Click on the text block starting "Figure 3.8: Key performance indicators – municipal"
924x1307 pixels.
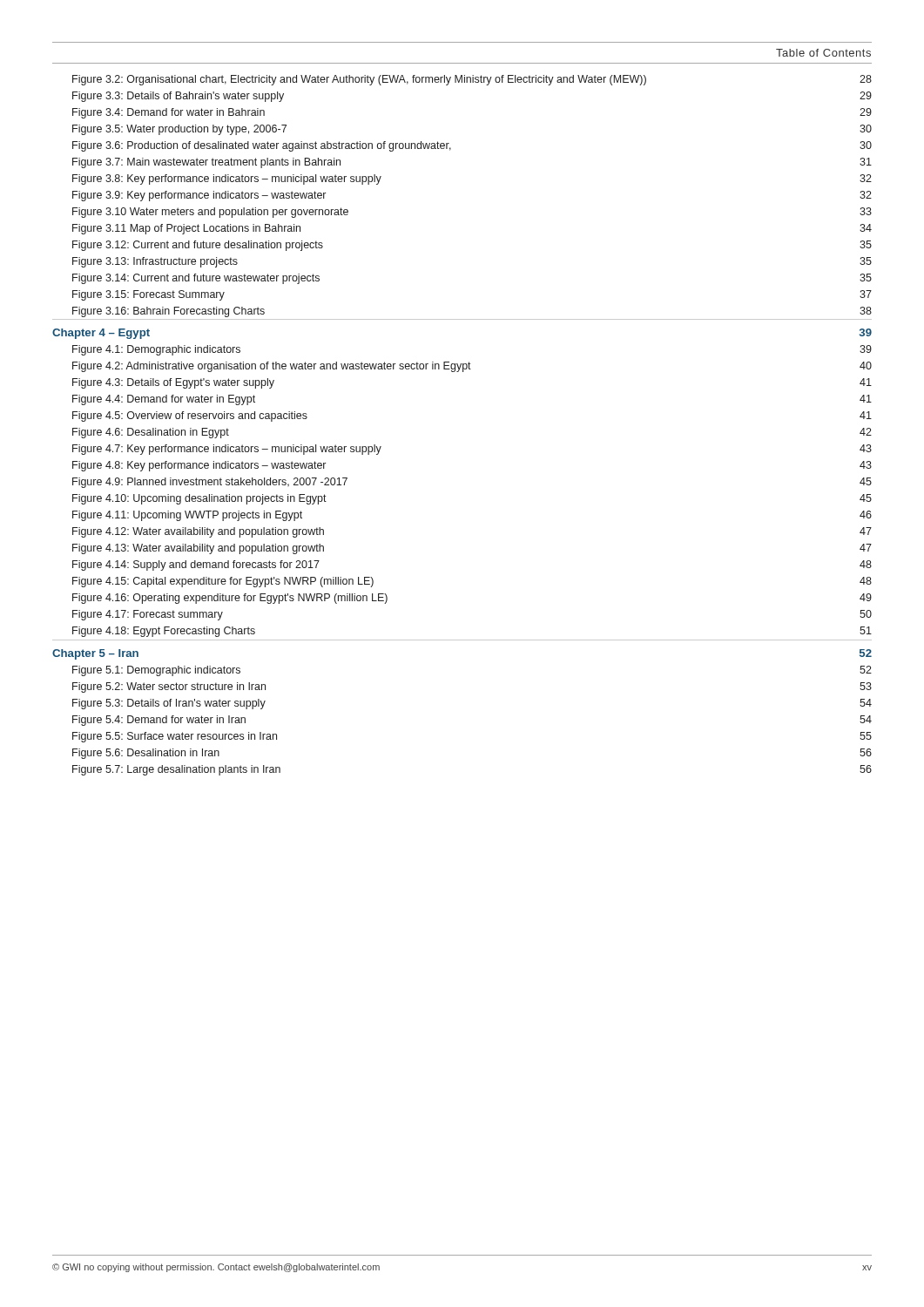pyautogui.click(x=226, y=178)
